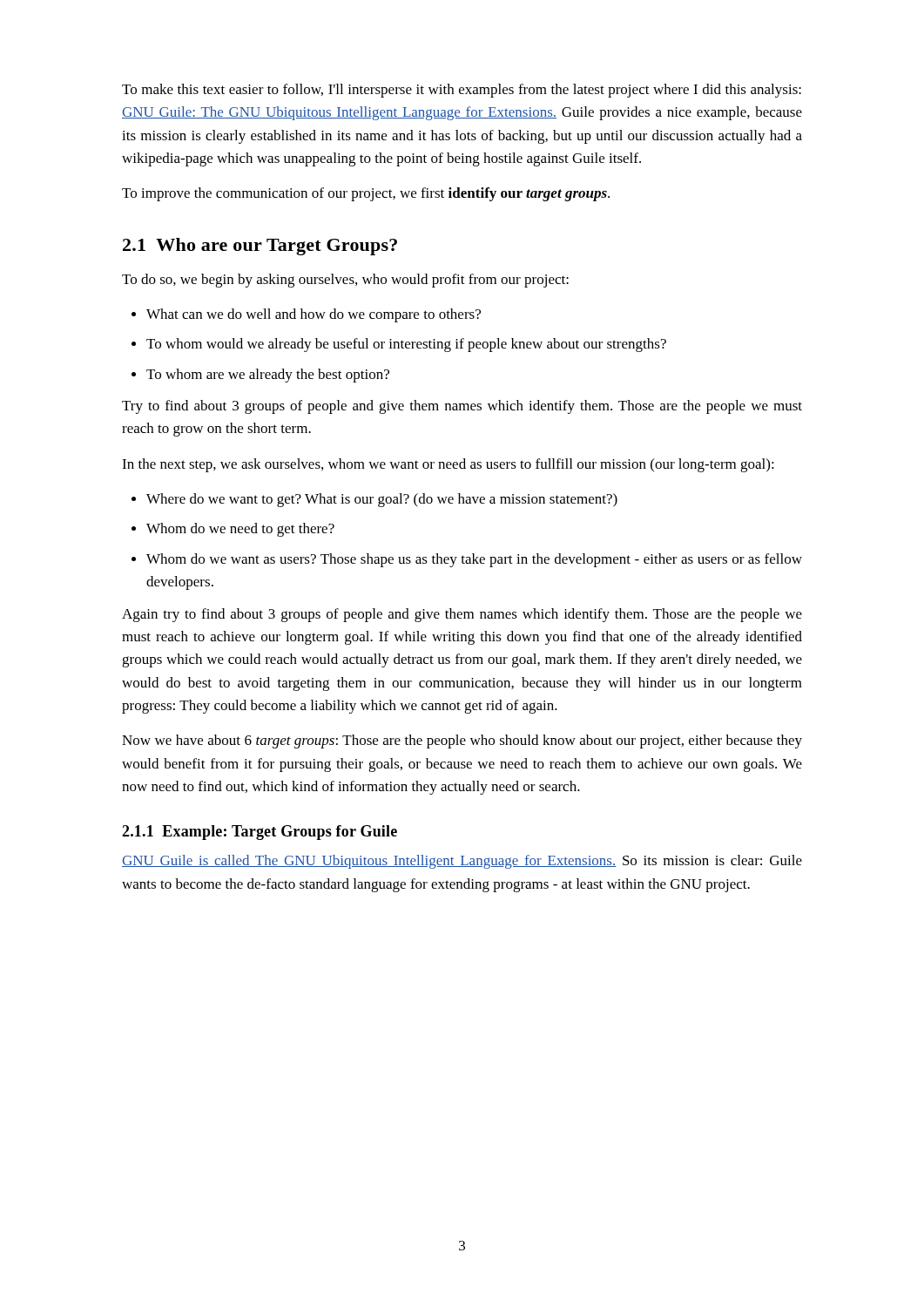Point to the text block starting "To improve the communication of our"
The height and width of the screenshot is (1307, 924).
(366, 193)
